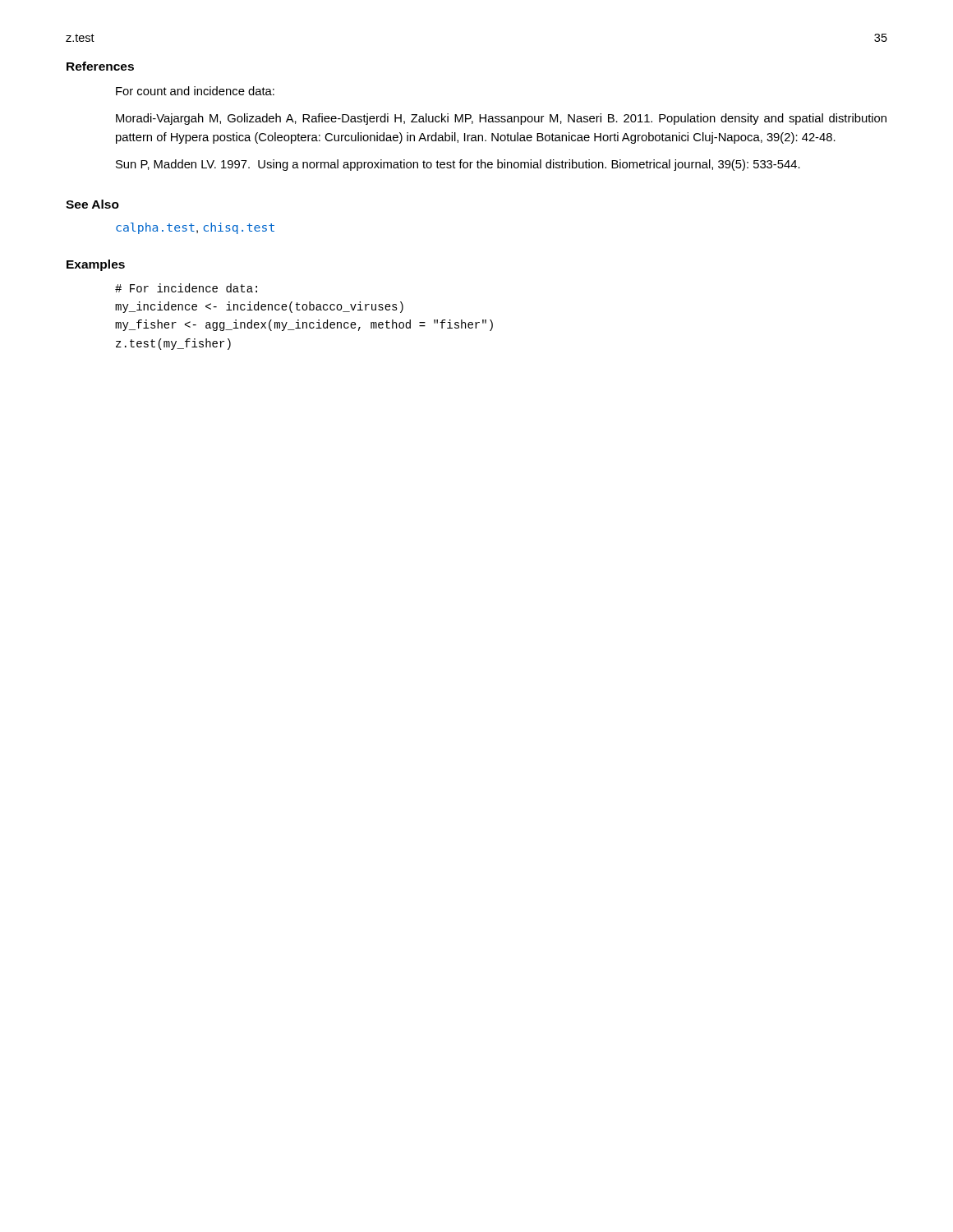
Task: Point to the block beginning "For incidence data:"
Action: (x=305, y=316)
